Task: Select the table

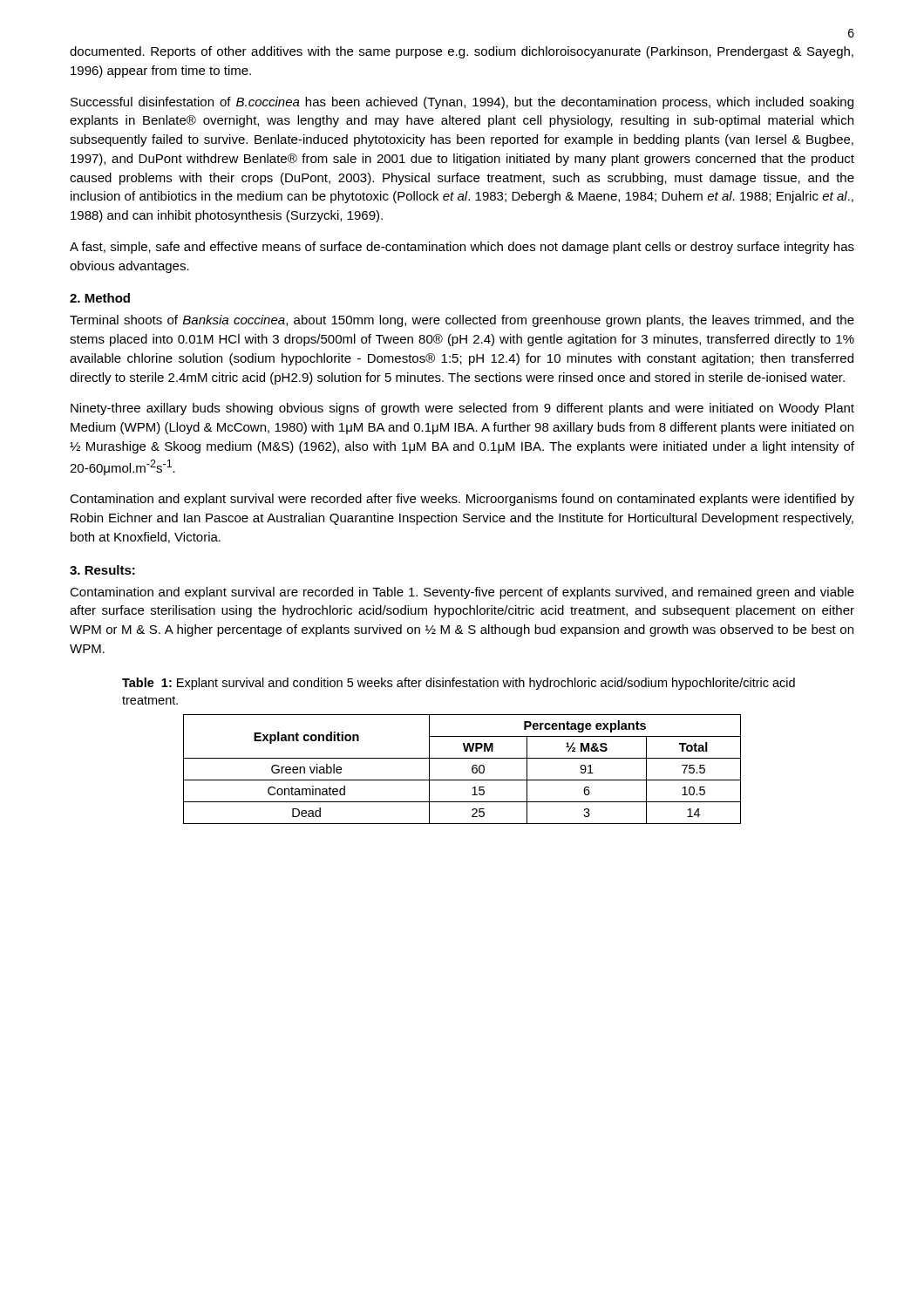Action: 462,769
